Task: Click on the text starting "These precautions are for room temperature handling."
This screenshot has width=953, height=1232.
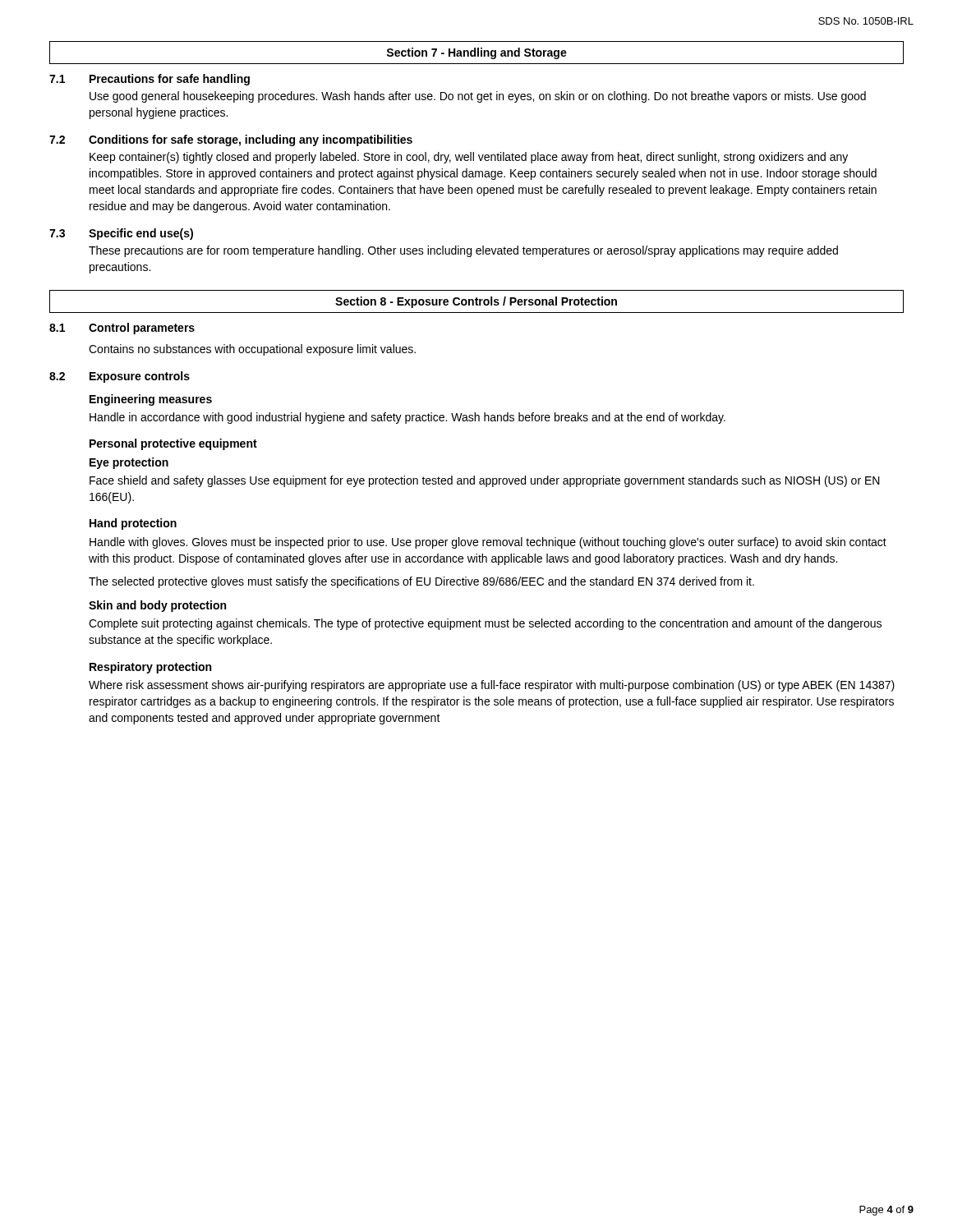Action: tap(464, 259)
